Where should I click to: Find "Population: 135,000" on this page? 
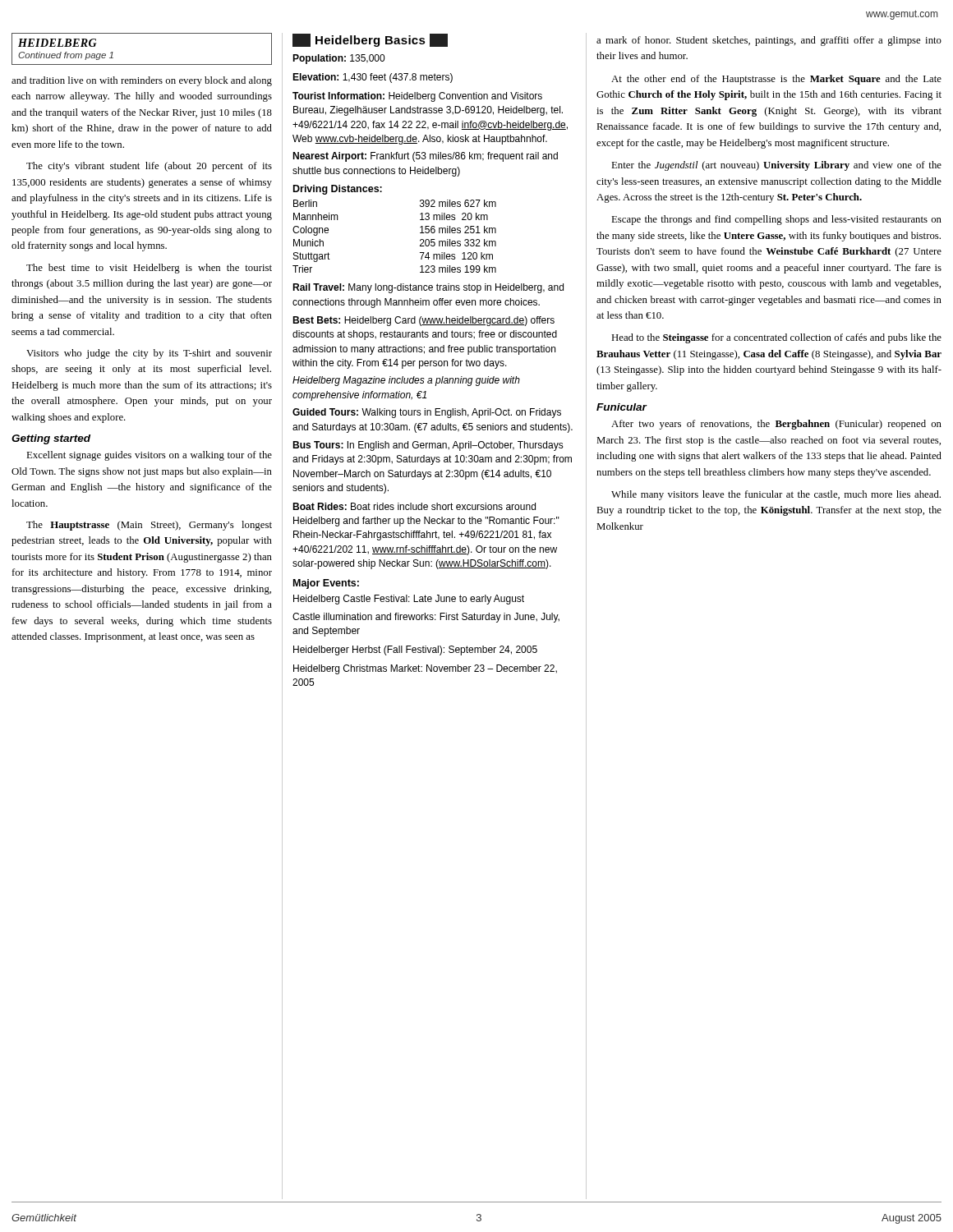click(x=339, y=58)
